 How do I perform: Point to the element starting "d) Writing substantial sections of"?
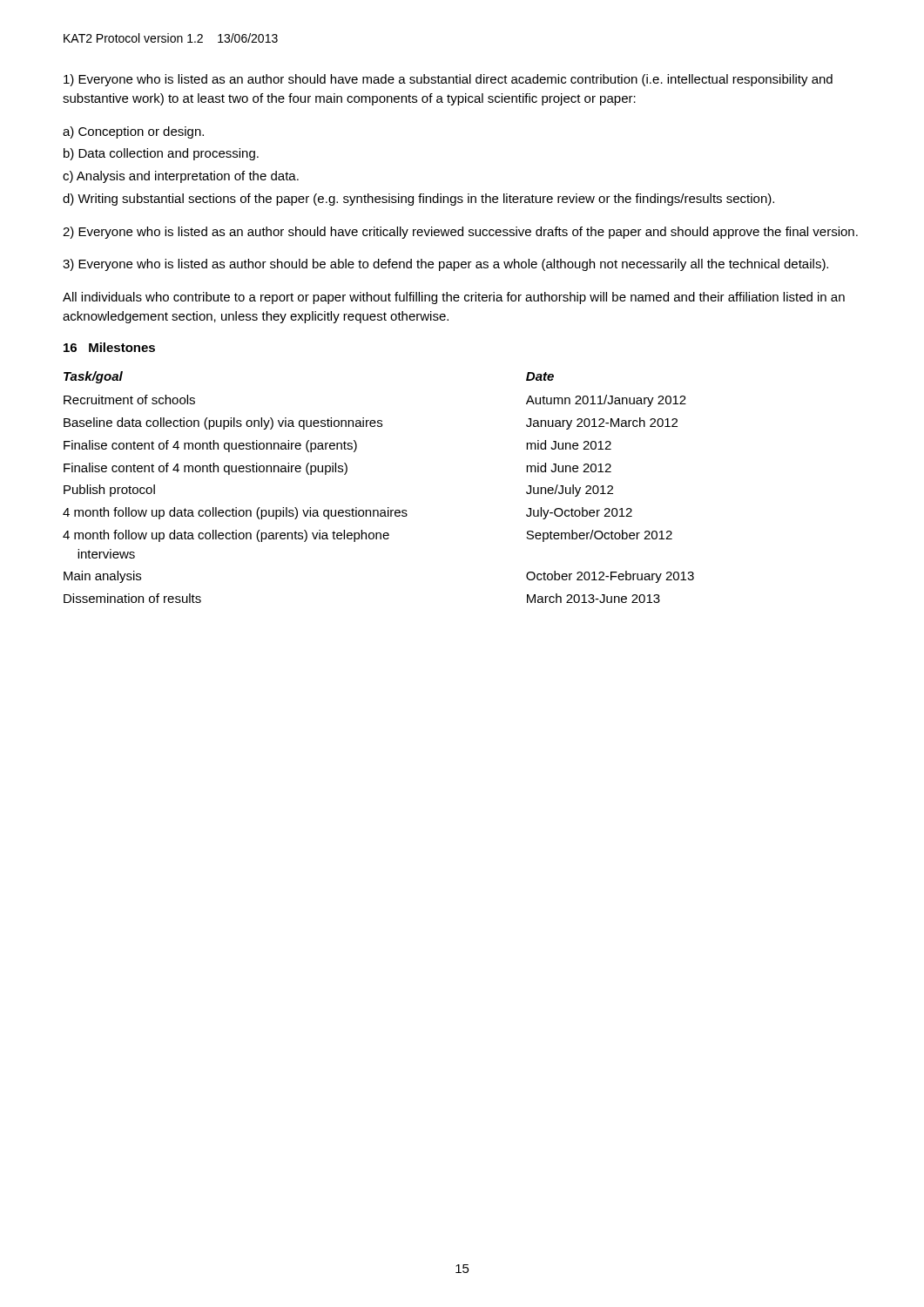coord(419,198)
